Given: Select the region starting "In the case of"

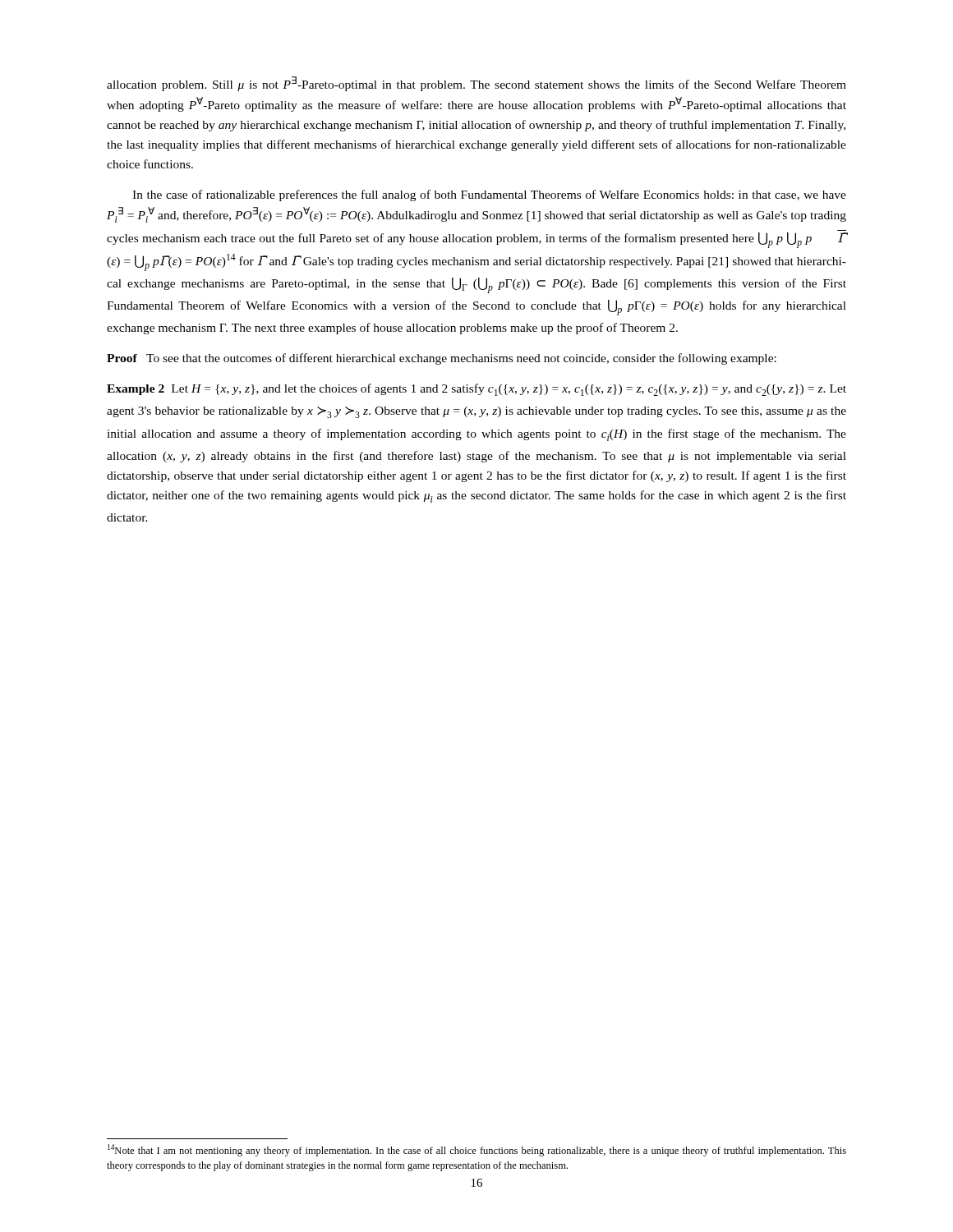Looking at the screenshot, I should pyautogui.click(x=476, y=261).
